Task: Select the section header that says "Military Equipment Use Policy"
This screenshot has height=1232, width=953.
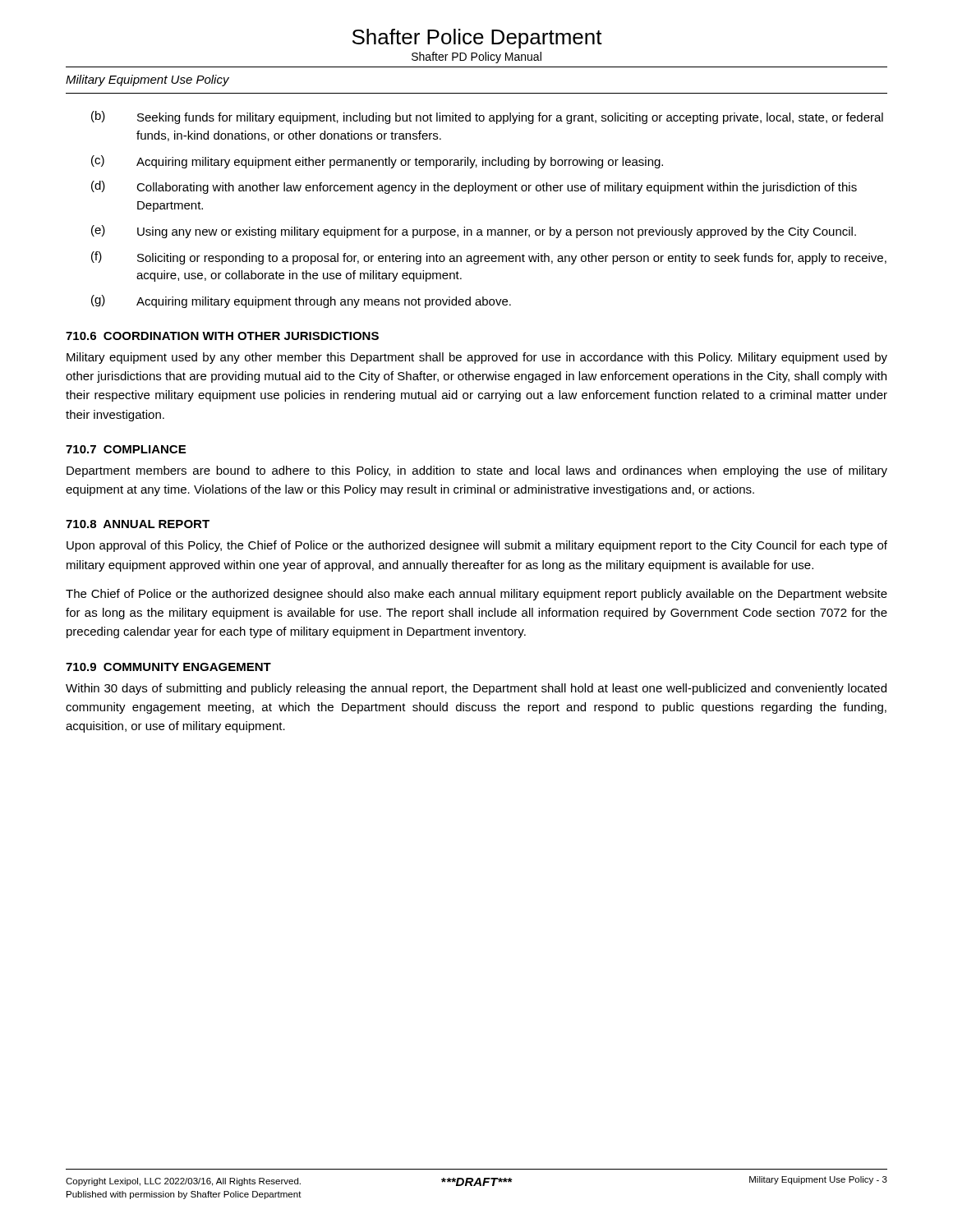Action: pos(147,79)
